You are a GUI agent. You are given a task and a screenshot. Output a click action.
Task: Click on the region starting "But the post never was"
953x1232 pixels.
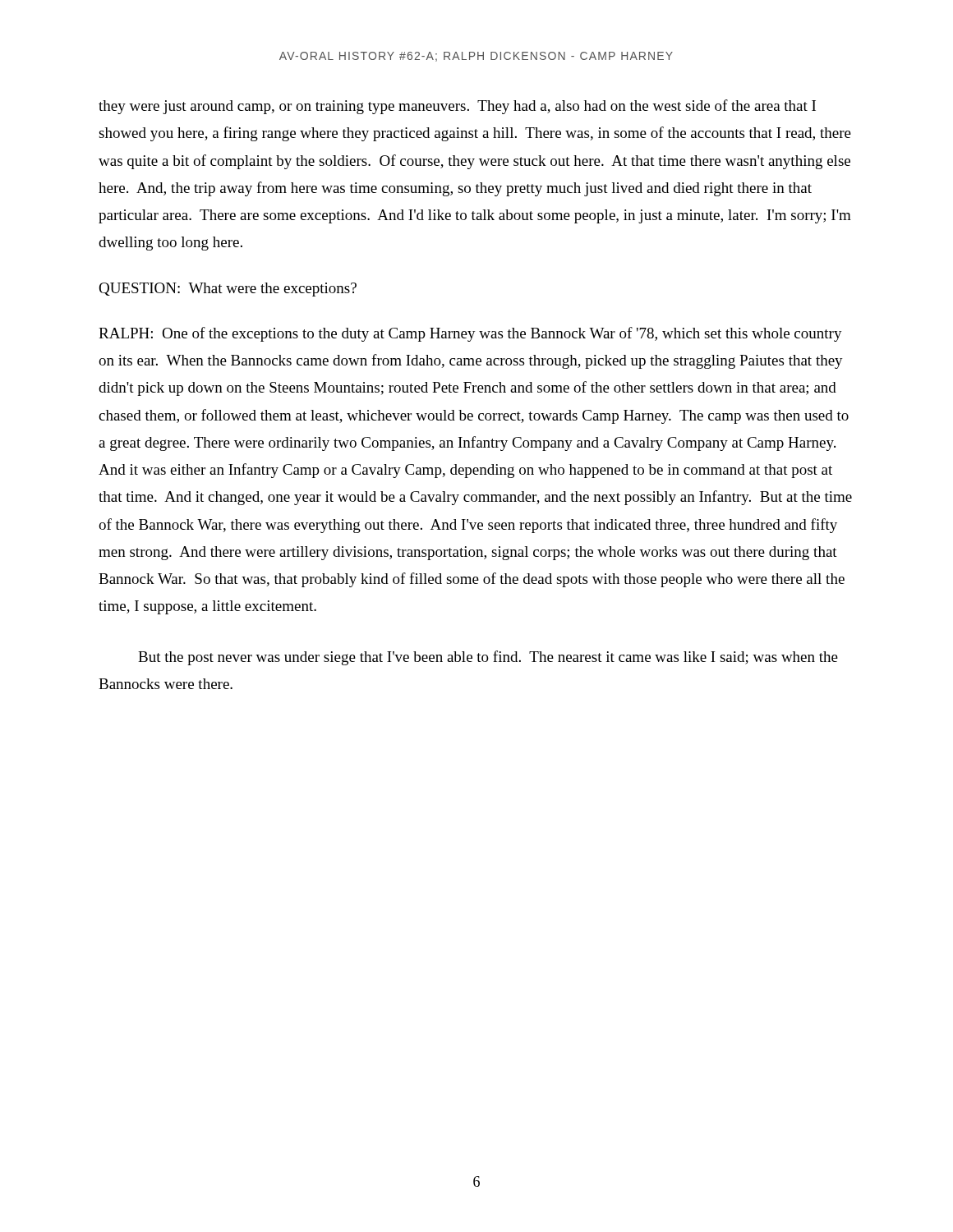pos(468,670)
